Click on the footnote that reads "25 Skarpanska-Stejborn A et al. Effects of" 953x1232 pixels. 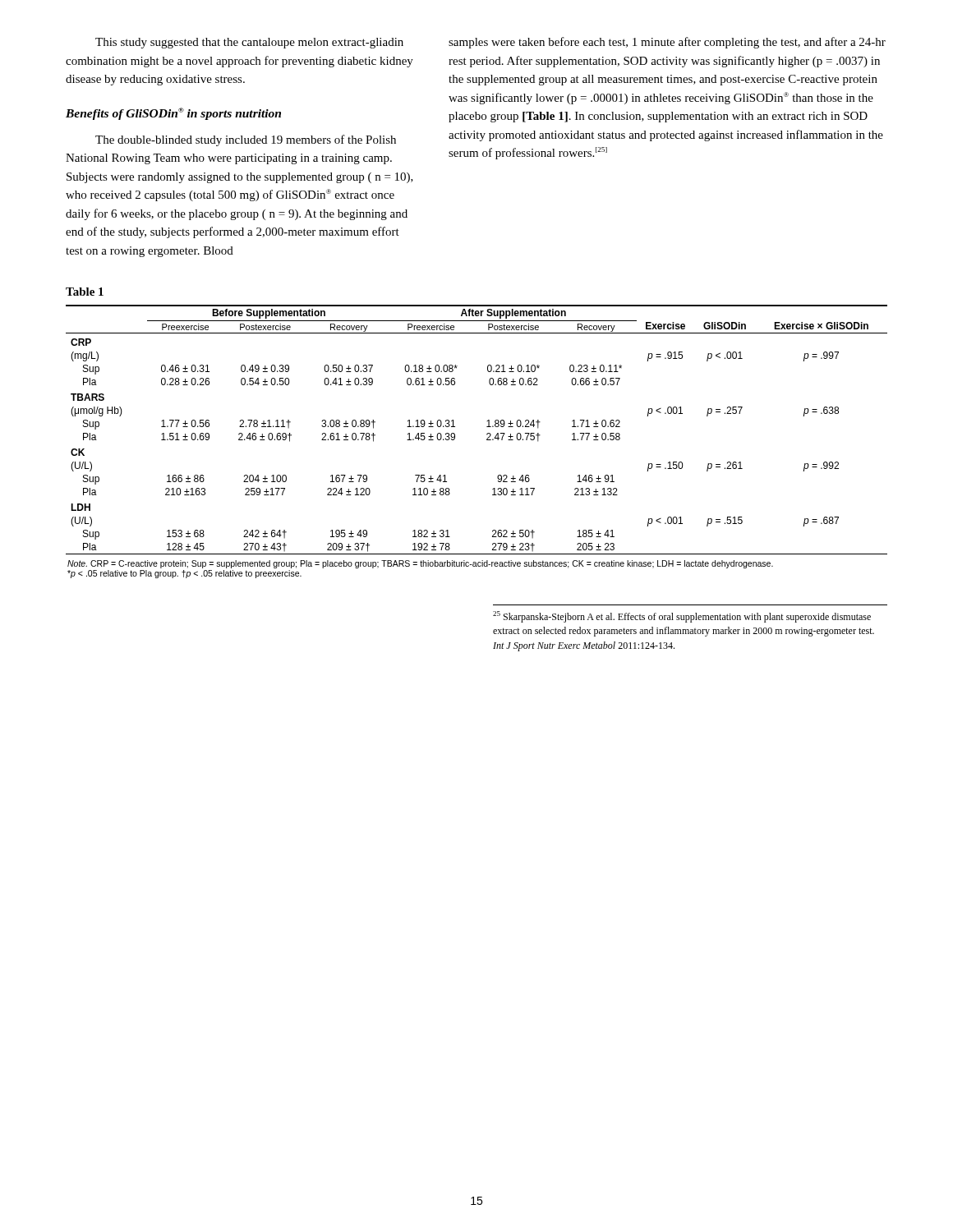pos(684,630)
